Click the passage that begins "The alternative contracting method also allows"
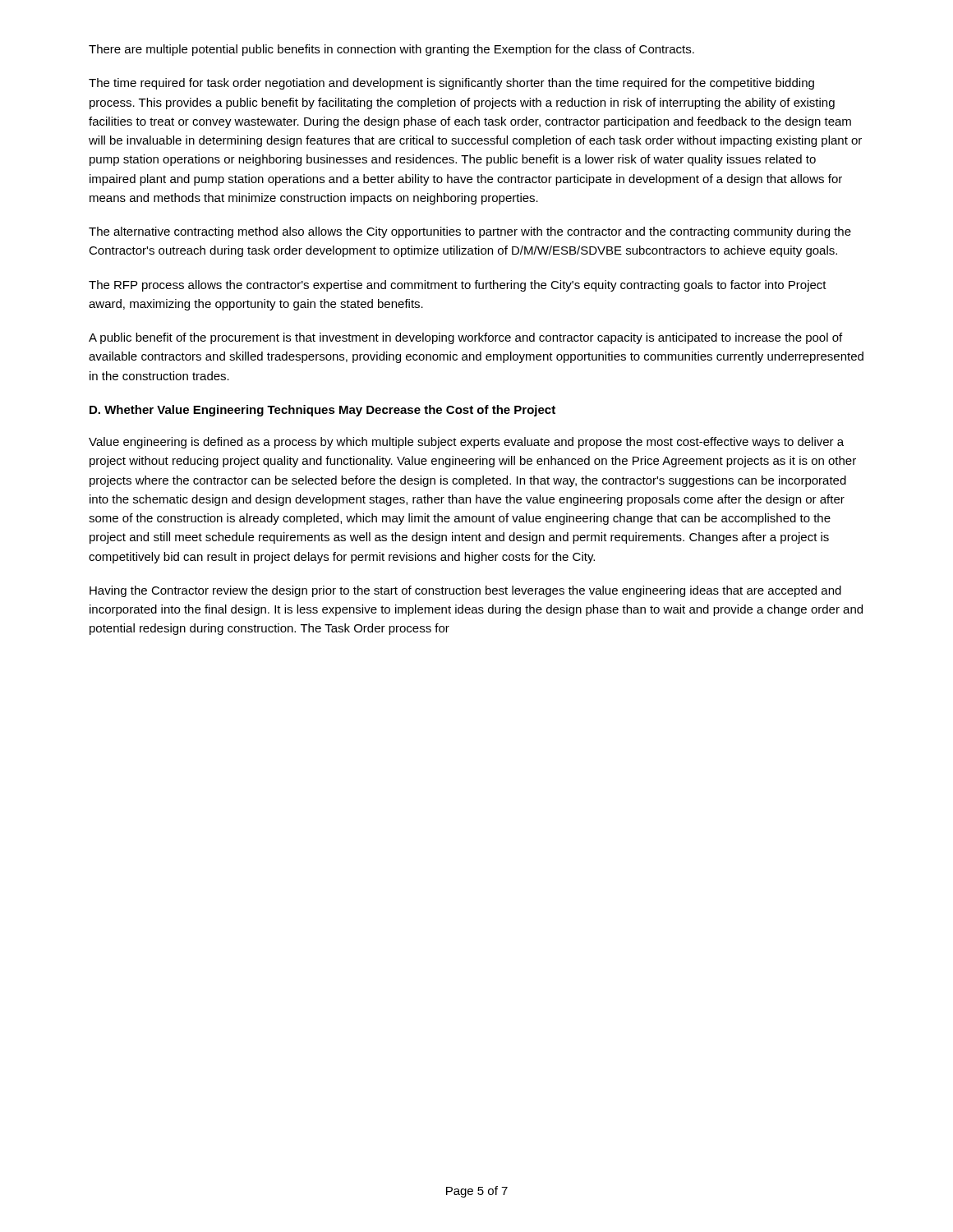953x1232 pixels. 470,241
